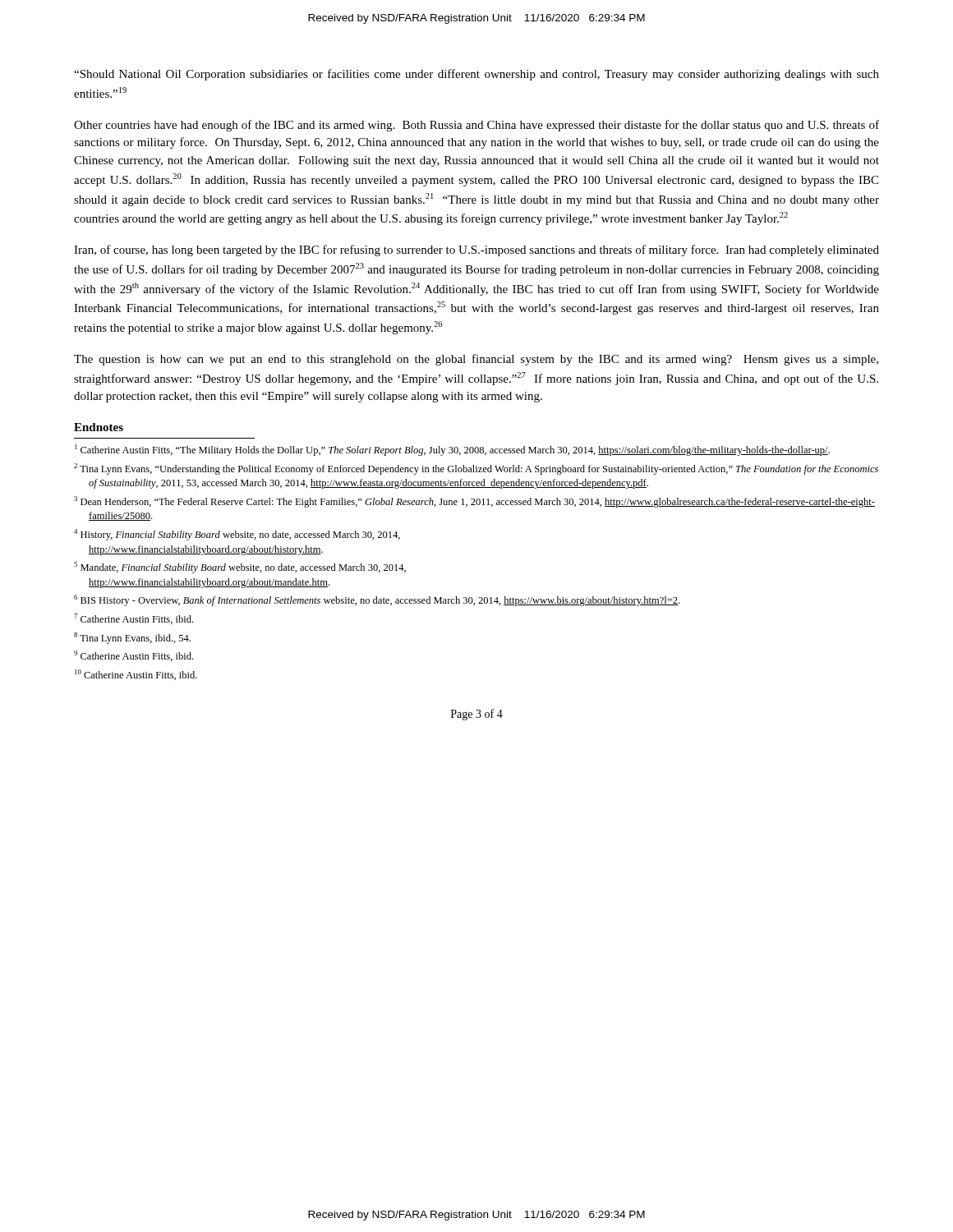Click on the footnote that says "3 Dean Henderson, “The Federal Reserve Cartel: The"

coord(474,508)
